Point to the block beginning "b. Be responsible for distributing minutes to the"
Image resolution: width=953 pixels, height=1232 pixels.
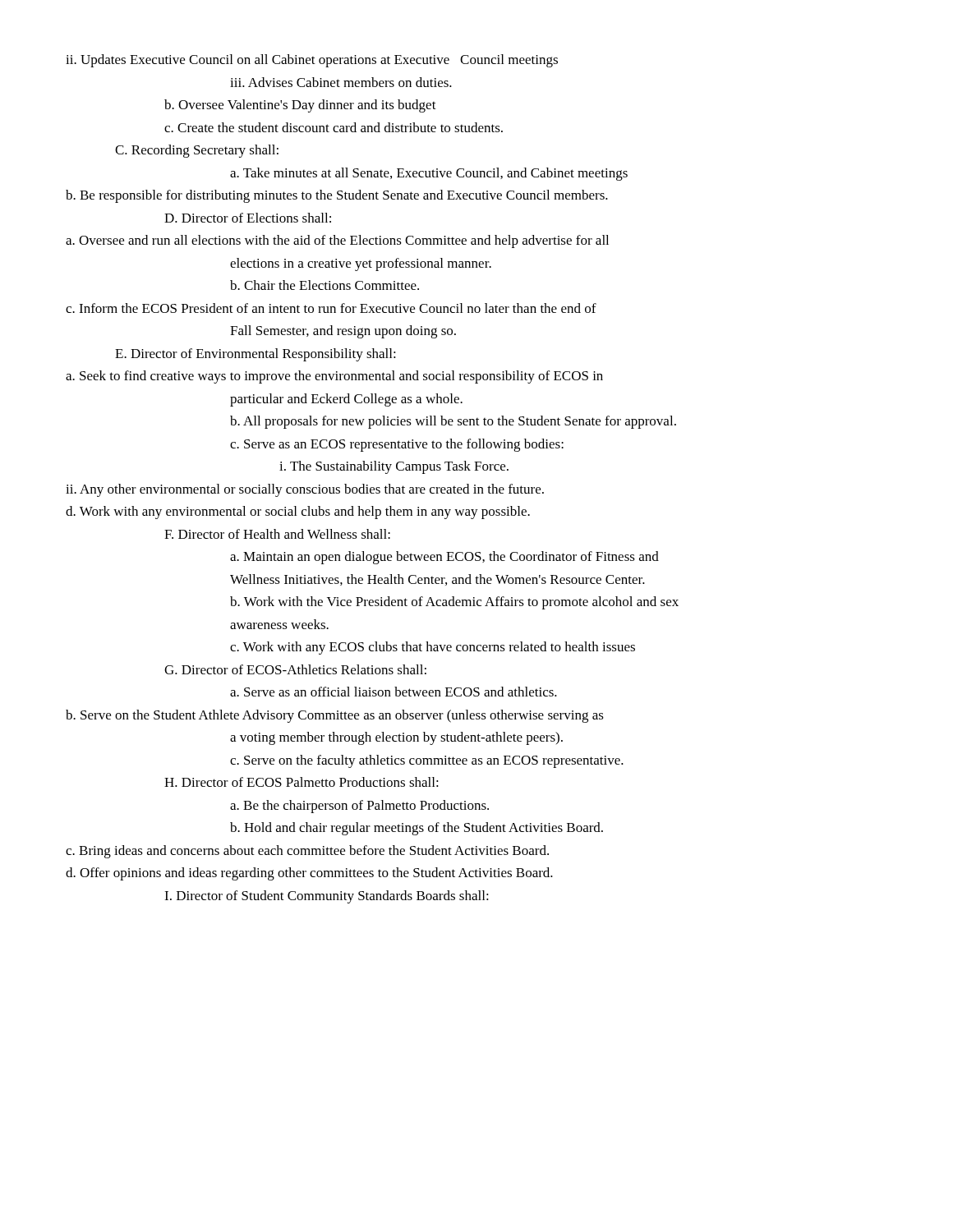(x=337, y=195)
